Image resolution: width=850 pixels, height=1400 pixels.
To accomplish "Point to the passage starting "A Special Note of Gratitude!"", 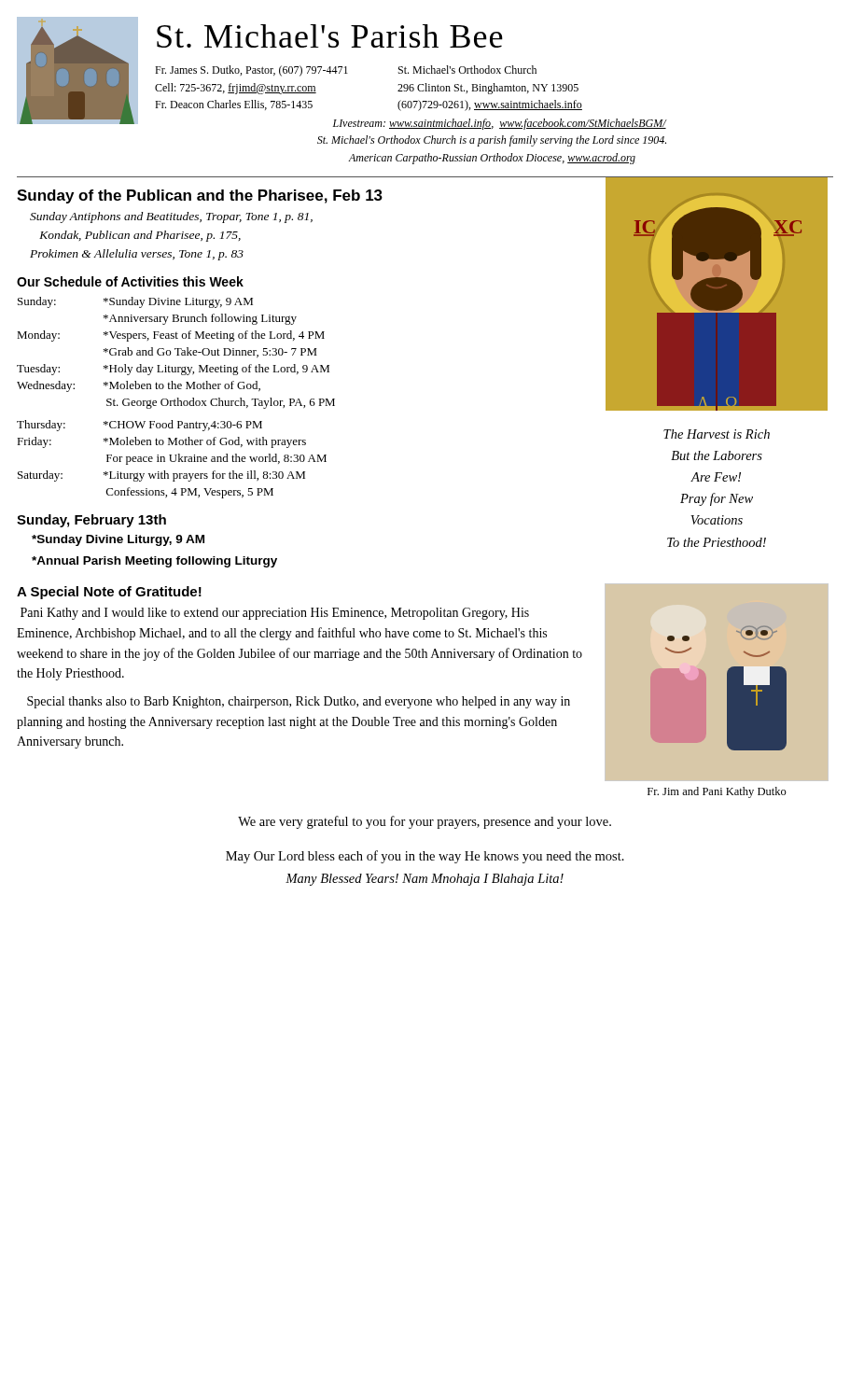I will pyautogui.click(x=109, y=591).
